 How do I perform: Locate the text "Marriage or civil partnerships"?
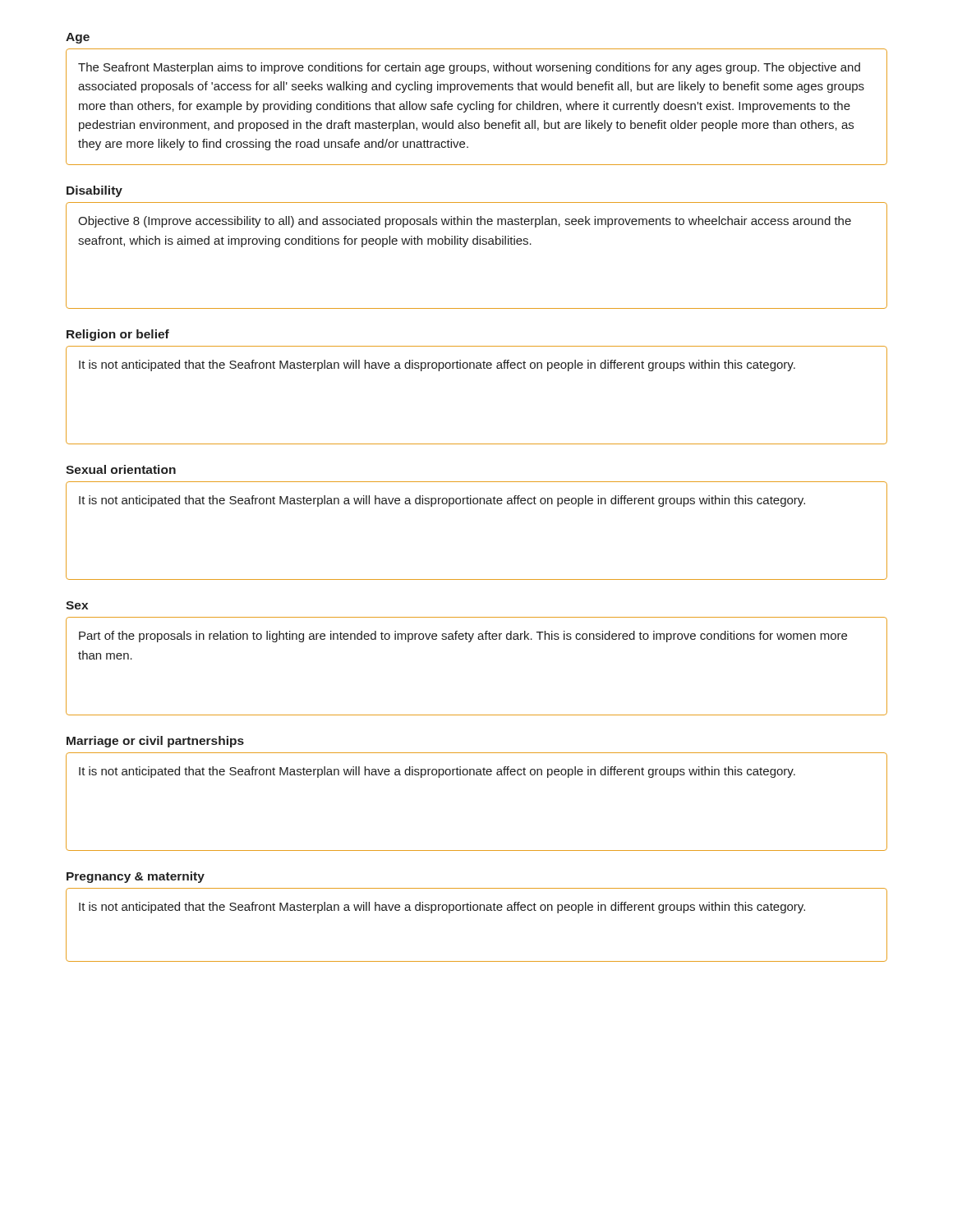point(155,741)
